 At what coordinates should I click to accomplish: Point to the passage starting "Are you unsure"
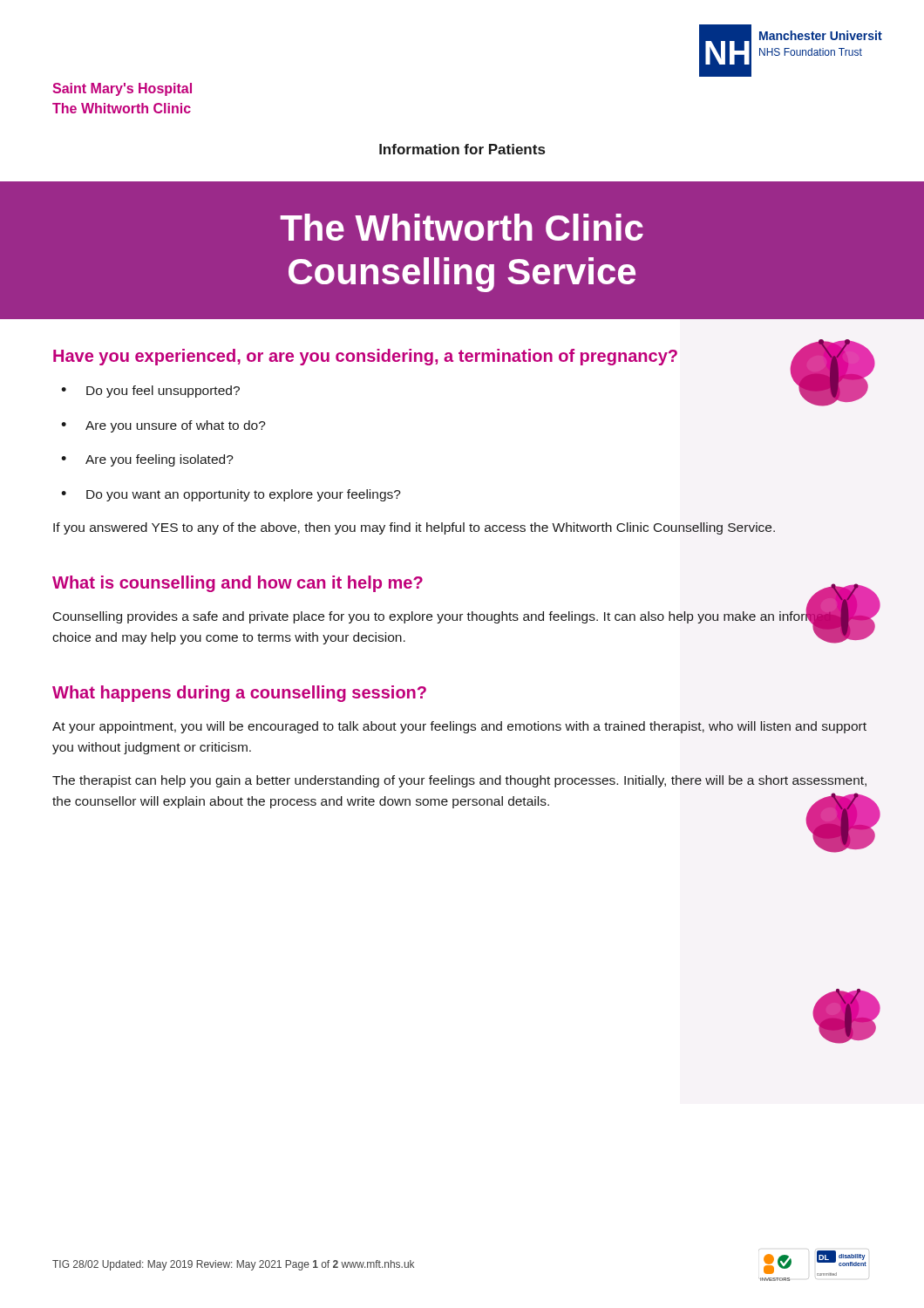163,426
